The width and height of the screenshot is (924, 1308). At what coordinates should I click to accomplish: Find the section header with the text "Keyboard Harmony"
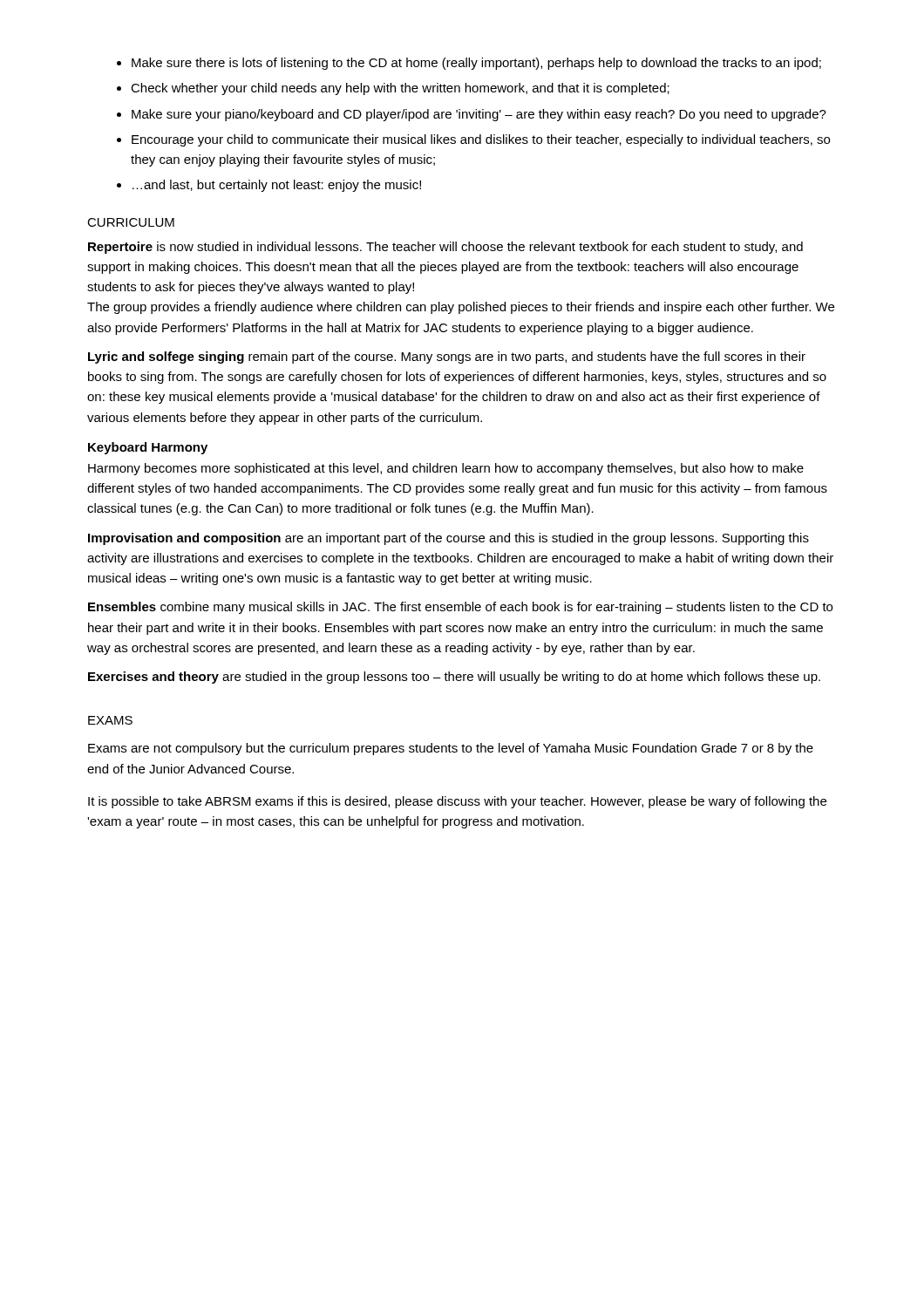click(x=147, y=447)
